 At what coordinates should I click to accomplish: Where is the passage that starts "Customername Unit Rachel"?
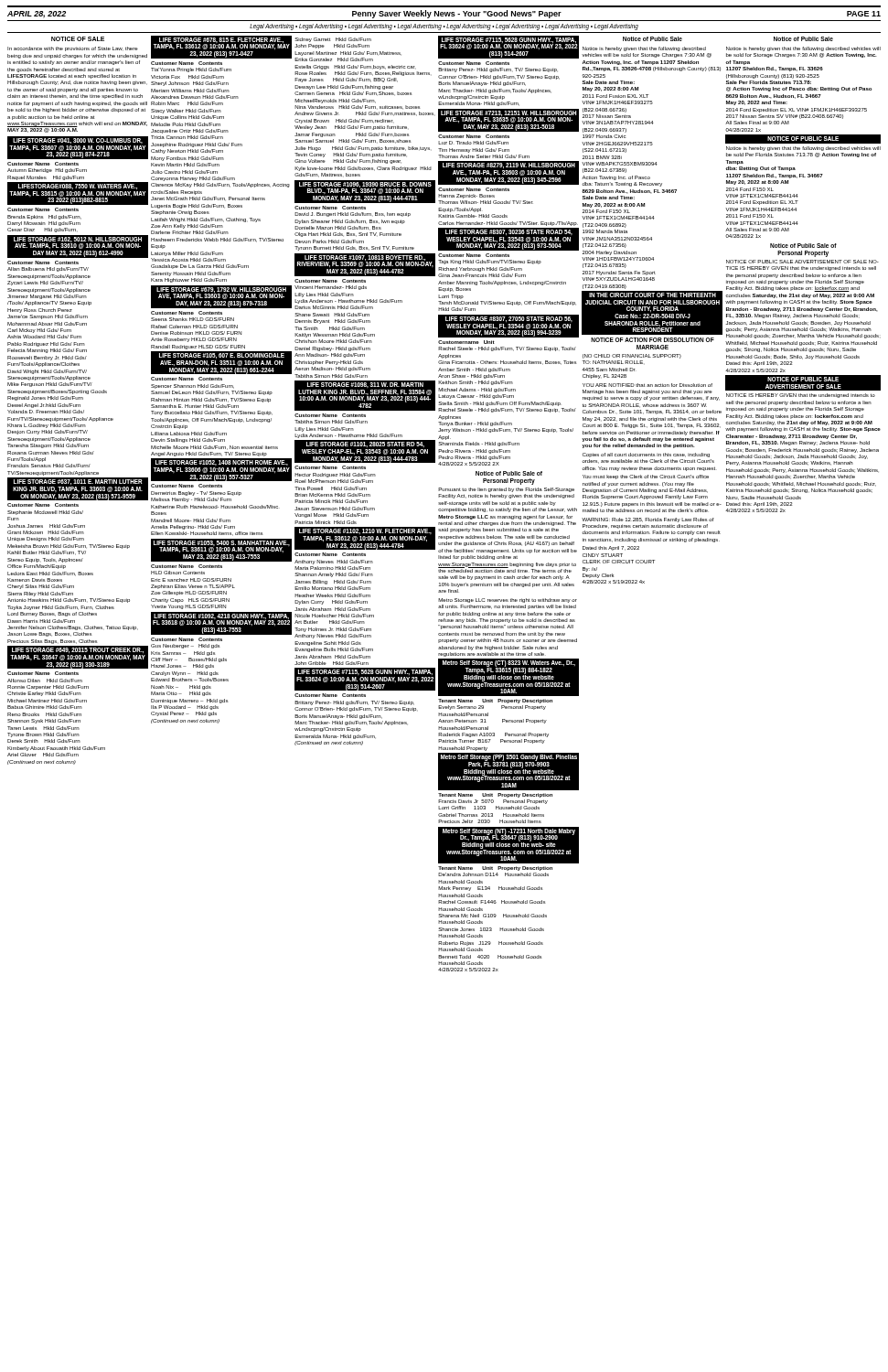coord(507,403)
